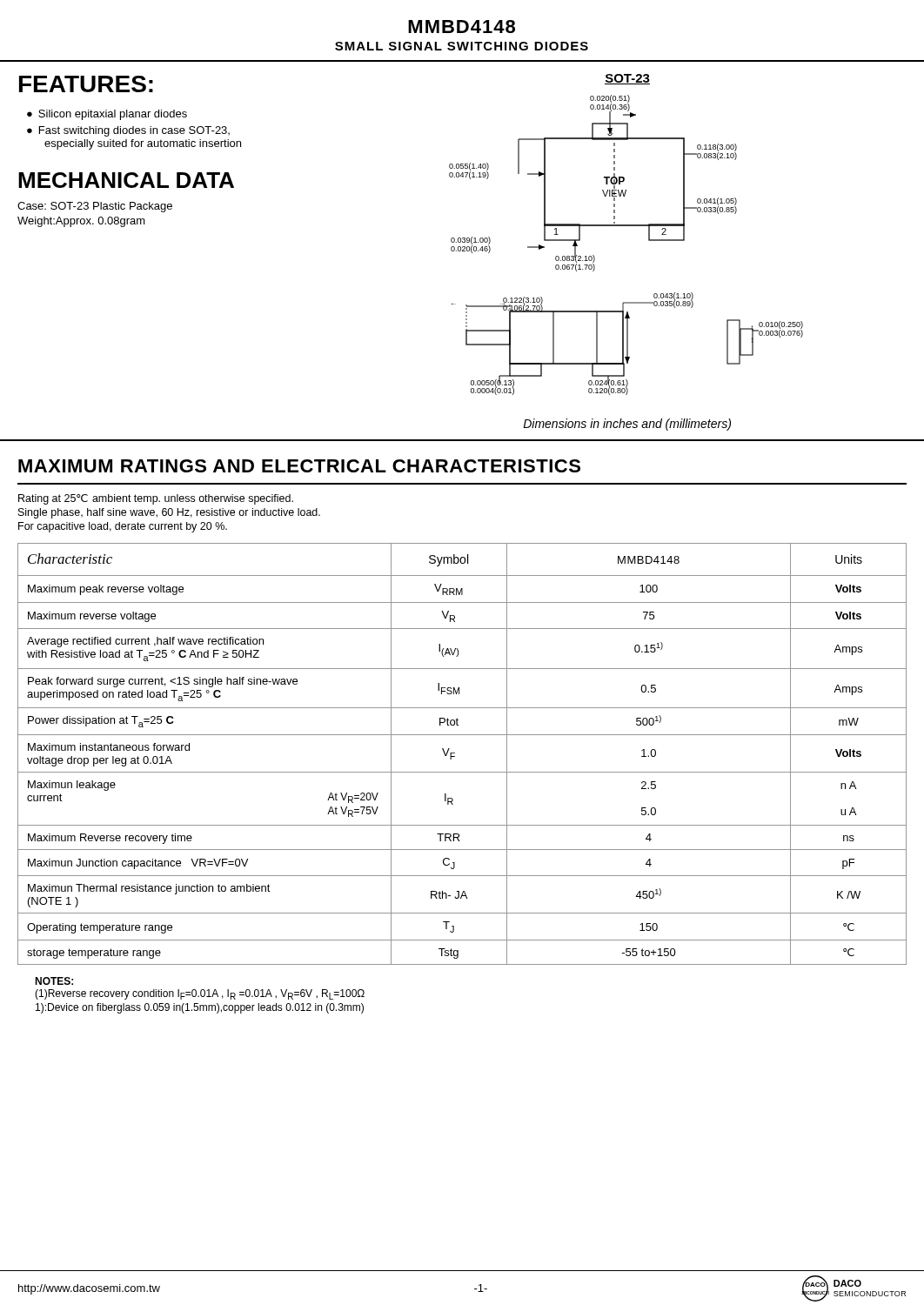Screen dimensions: 1305x924
Task: Locate the text "Silicon epitaxial planar diodes"
Action: point(113,114)
